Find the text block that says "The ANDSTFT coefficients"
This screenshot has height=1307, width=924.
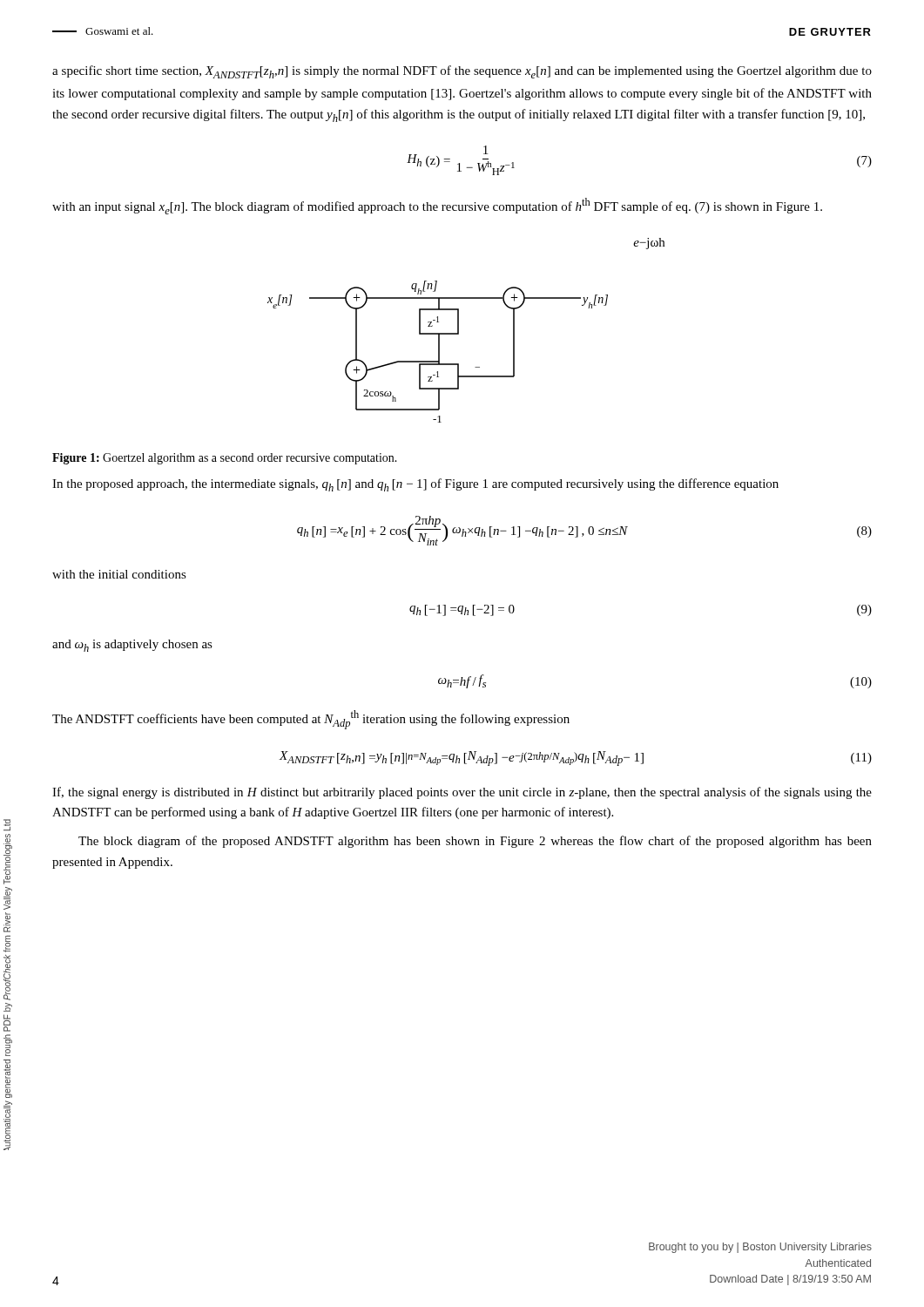click(311, 719)
